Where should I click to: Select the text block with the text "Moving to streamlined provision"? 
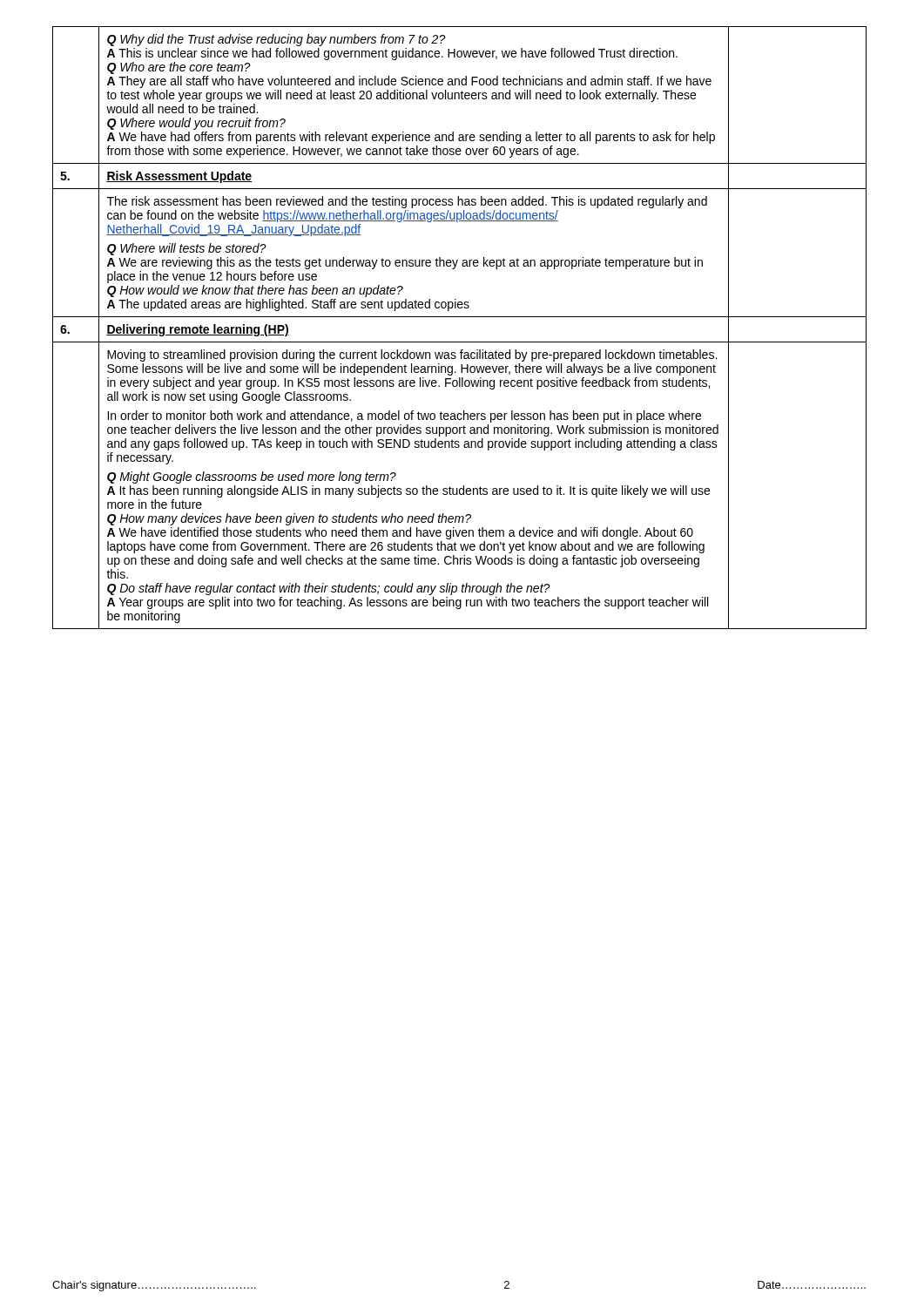click(x=414, y=485)
